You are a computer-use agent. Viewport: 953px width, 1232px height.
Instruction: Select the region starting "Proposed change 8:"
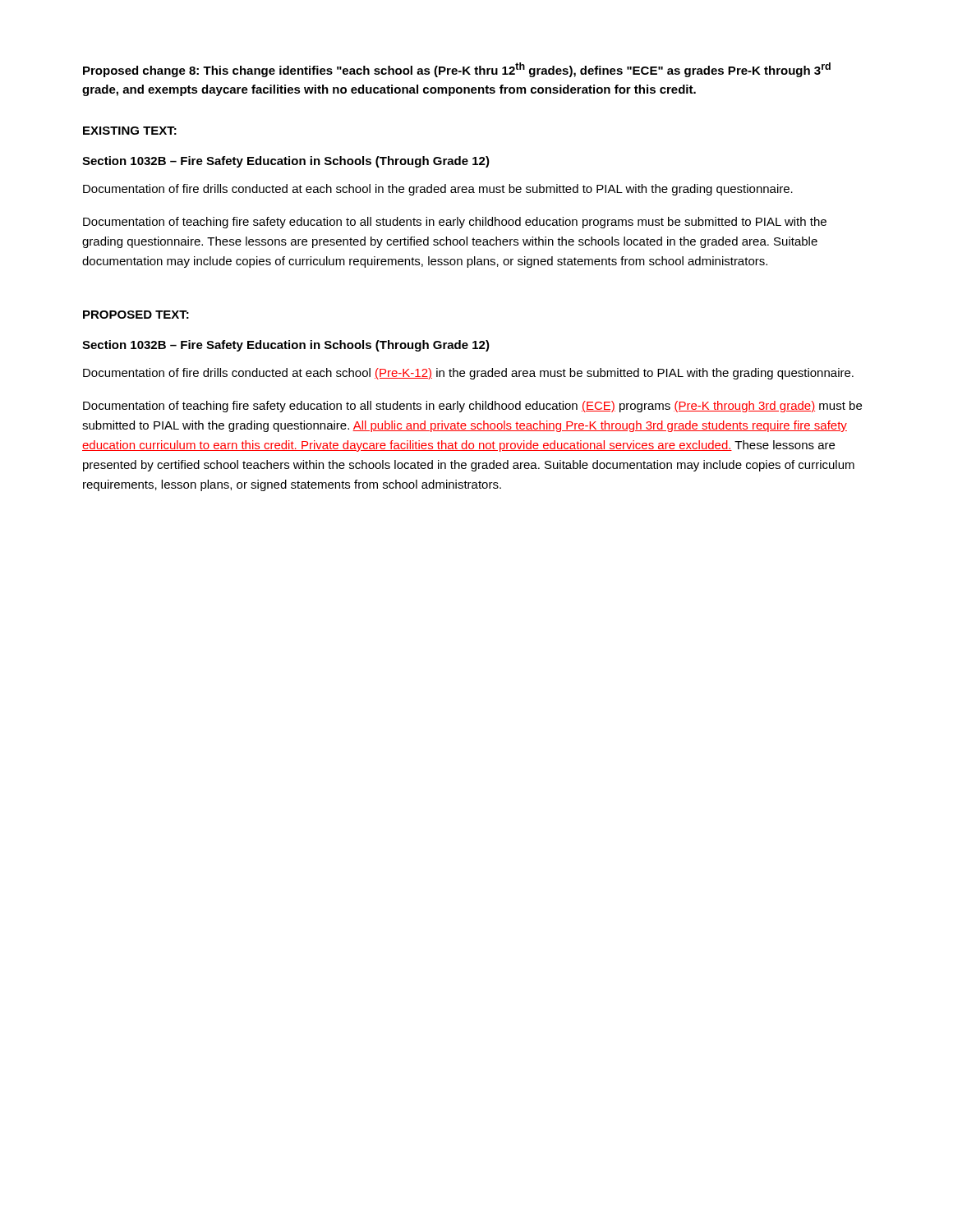coord(457,78)
